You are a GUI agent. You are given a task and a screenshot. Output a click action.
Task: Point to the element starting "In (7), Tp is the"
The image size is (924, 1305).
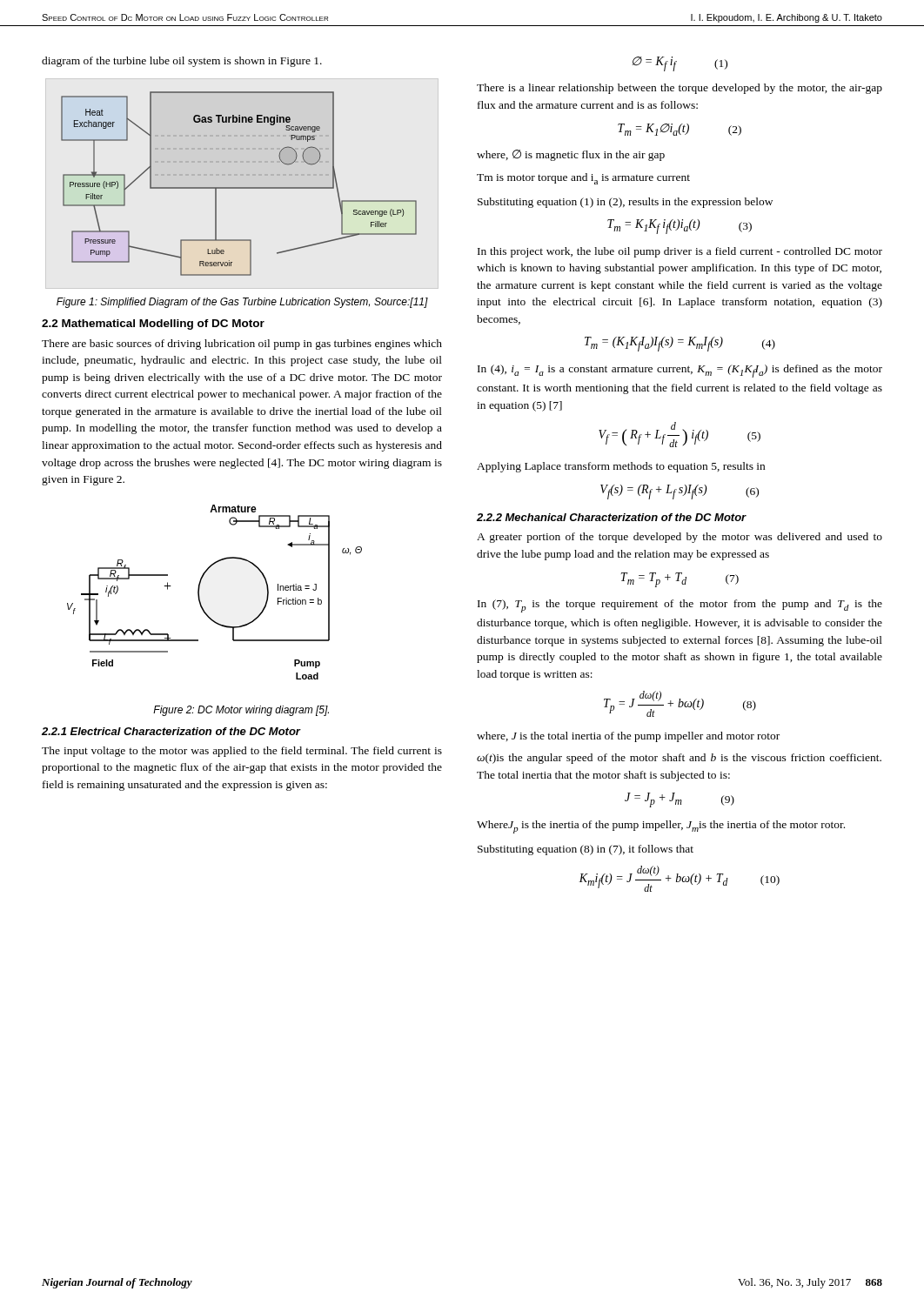click(680, 639)
